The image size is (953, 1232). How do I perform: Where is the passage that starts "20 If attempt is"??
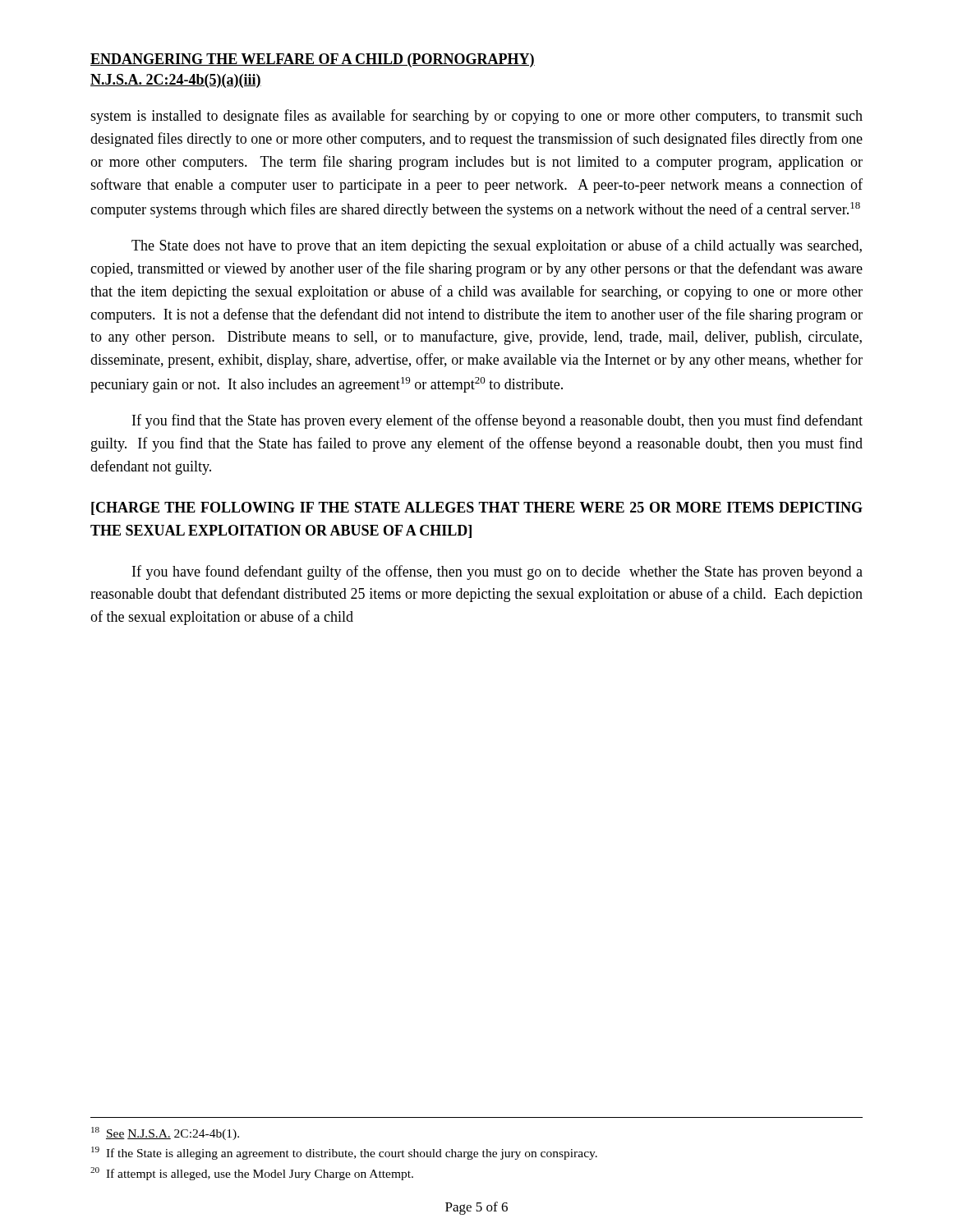[252, 1172]
